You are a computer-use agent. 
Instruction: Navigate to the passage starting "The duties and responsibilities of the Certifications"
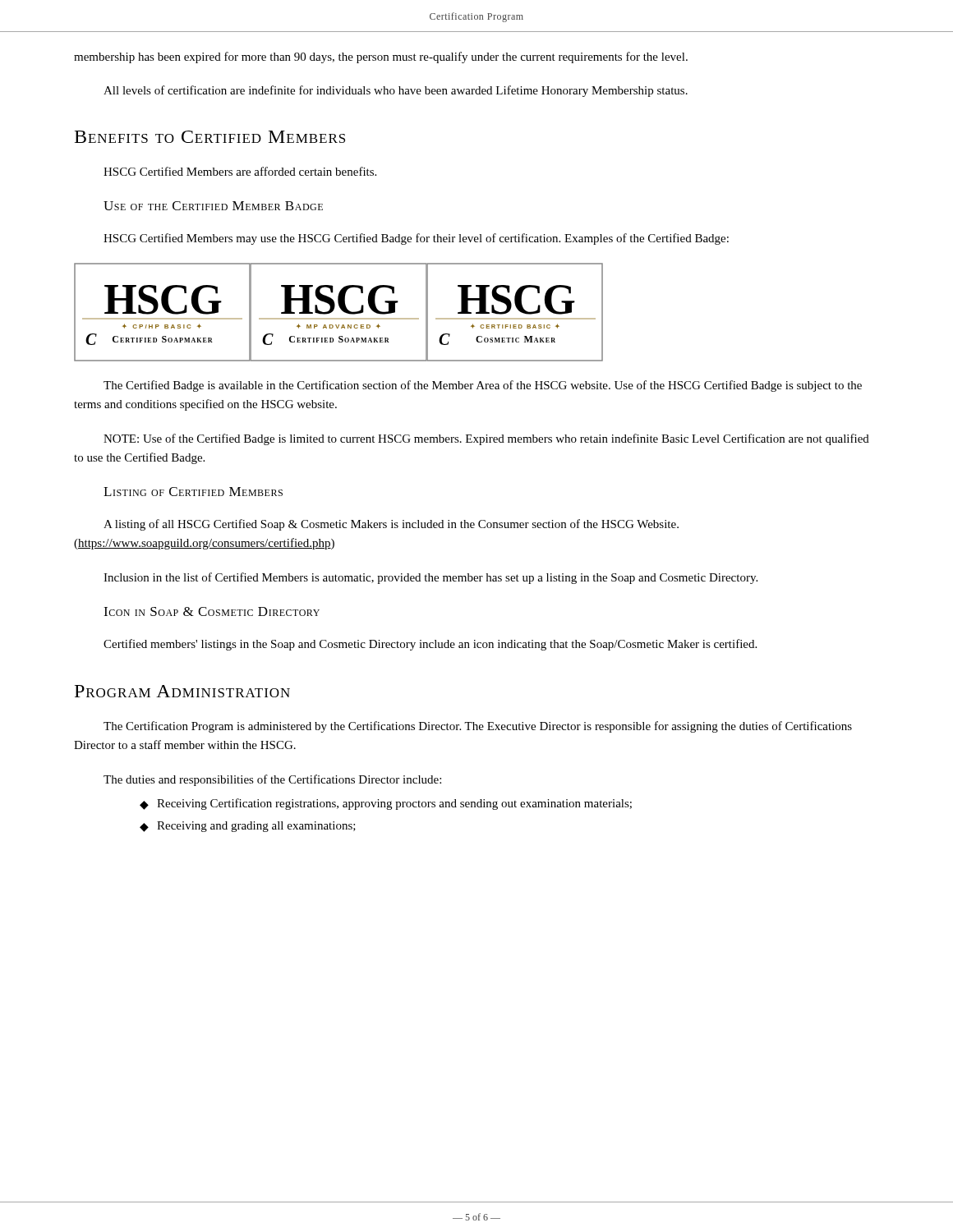pos(273,779)
